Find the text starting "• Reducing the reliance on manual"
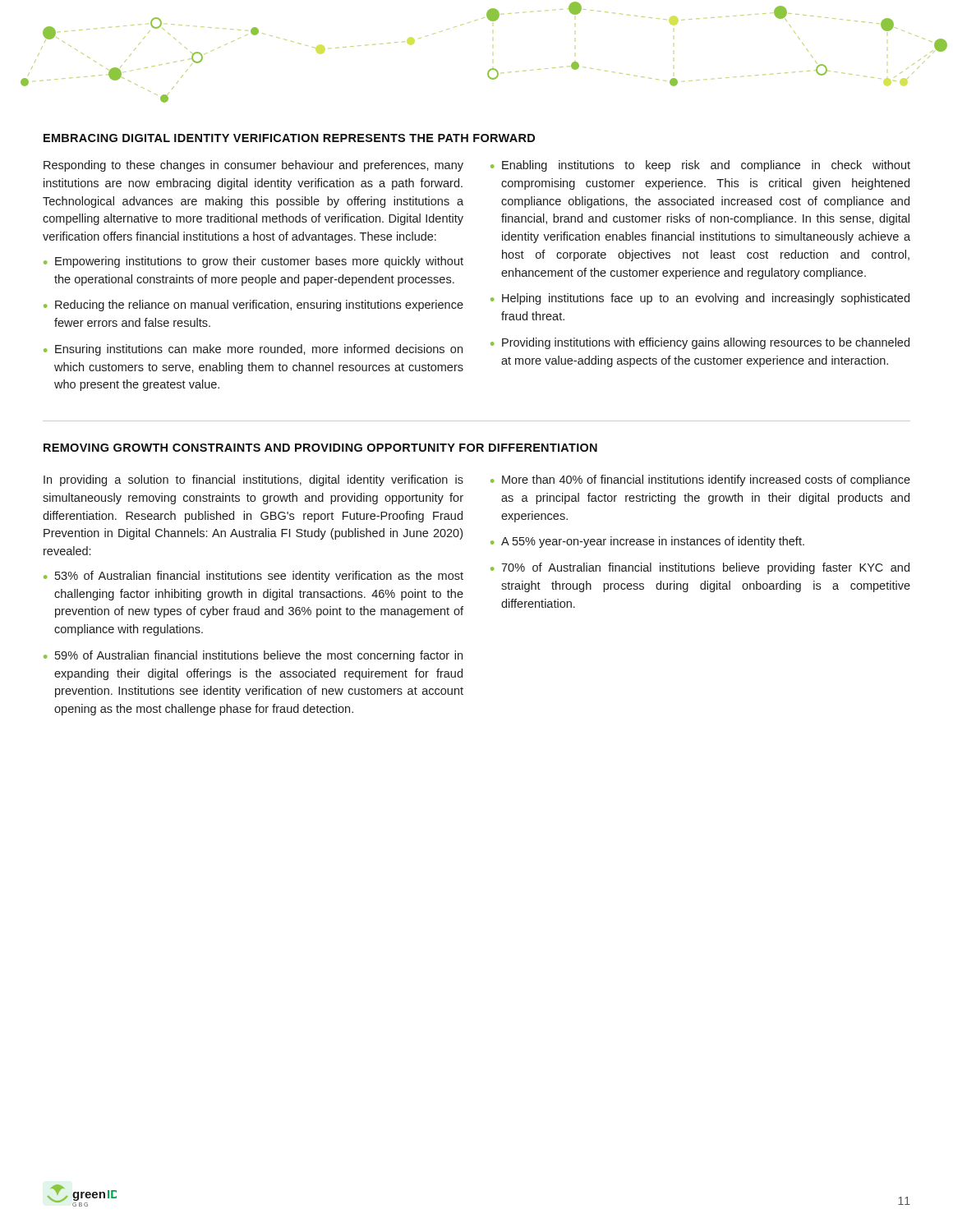 click(253, 313)
